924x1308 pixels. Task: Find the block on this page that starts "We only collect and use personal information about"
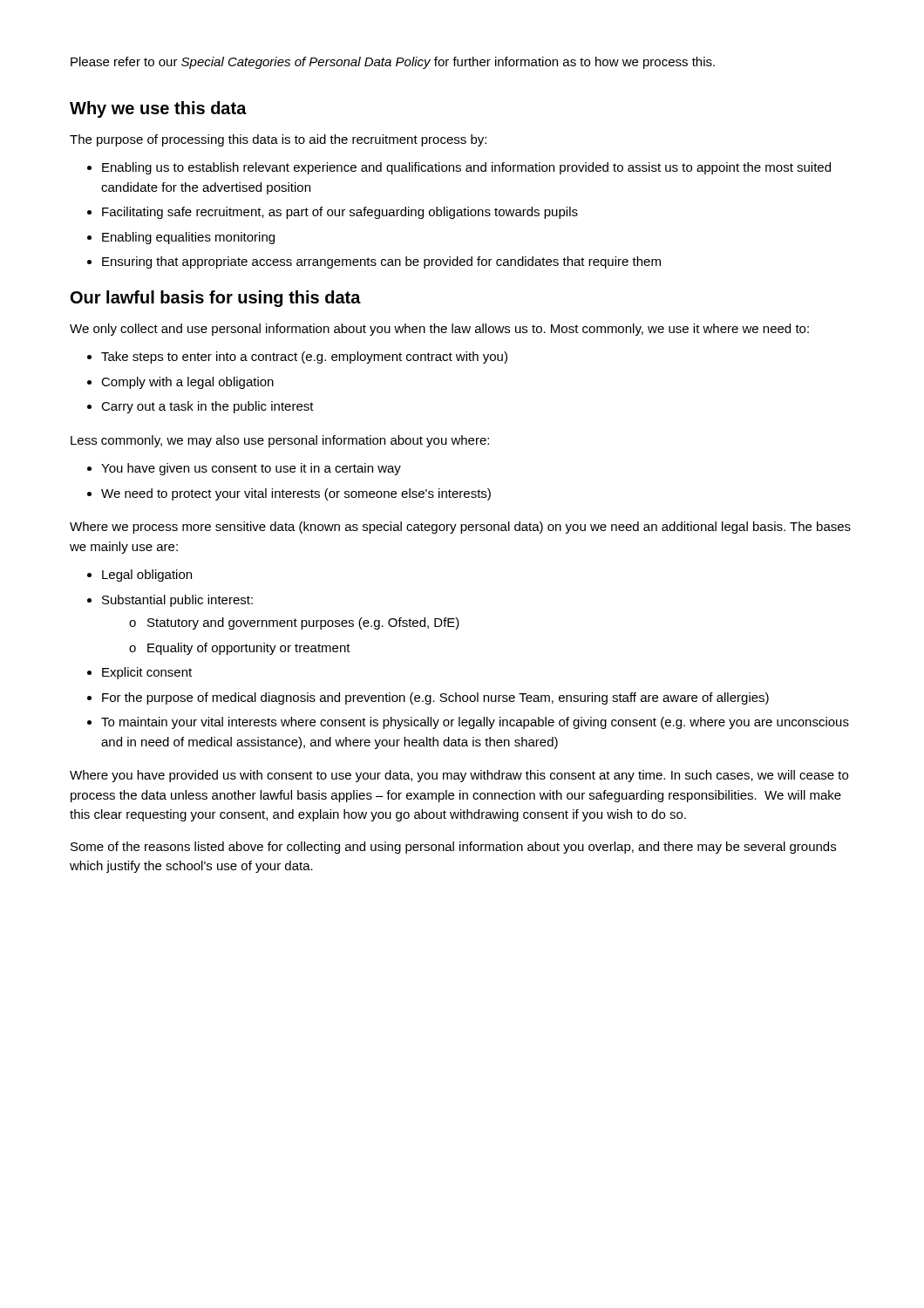click(x=440, y=328)
